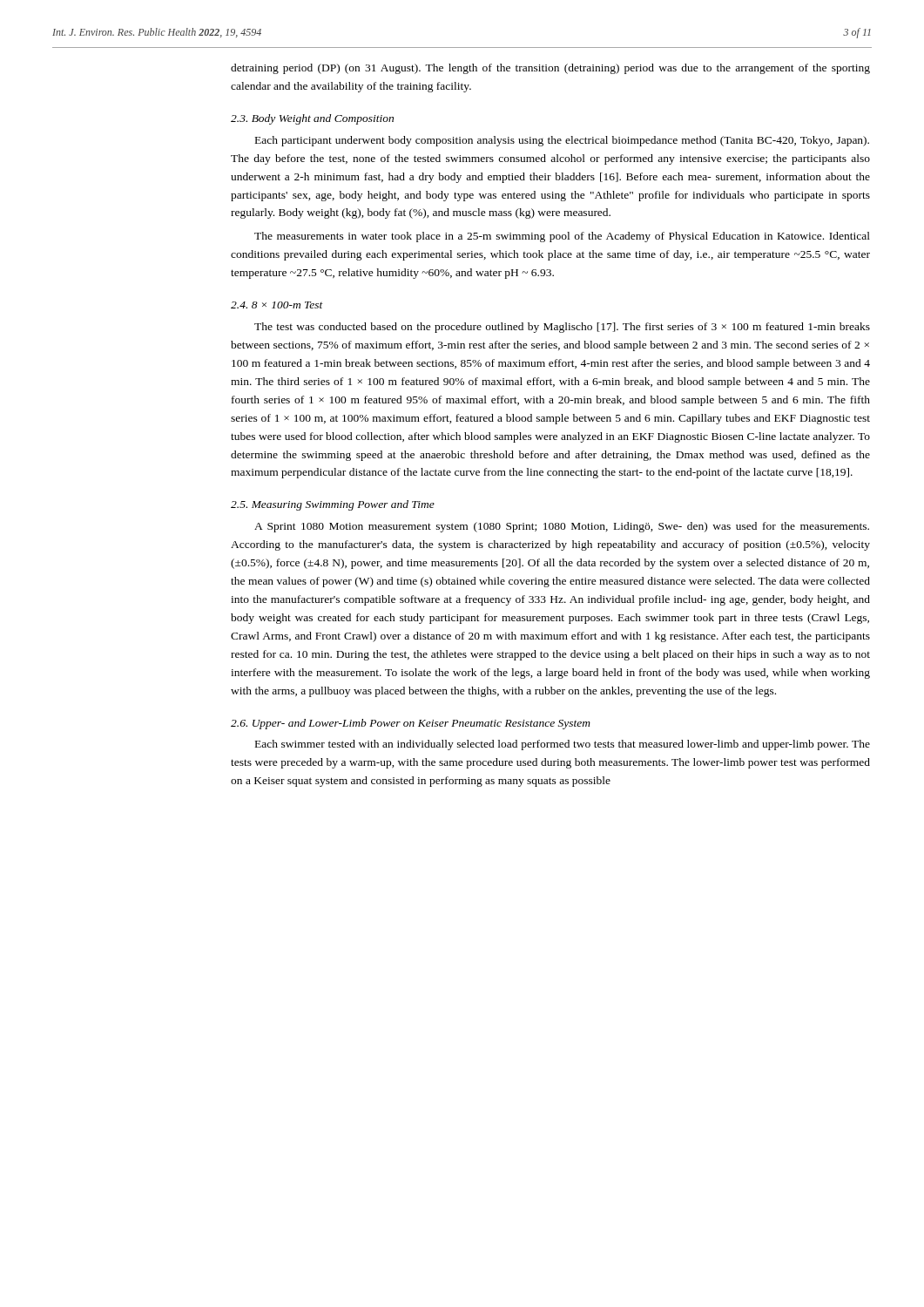
Task: Point to the text block starting "A Sprint 1080 Motion"
Action: [550, 608]
